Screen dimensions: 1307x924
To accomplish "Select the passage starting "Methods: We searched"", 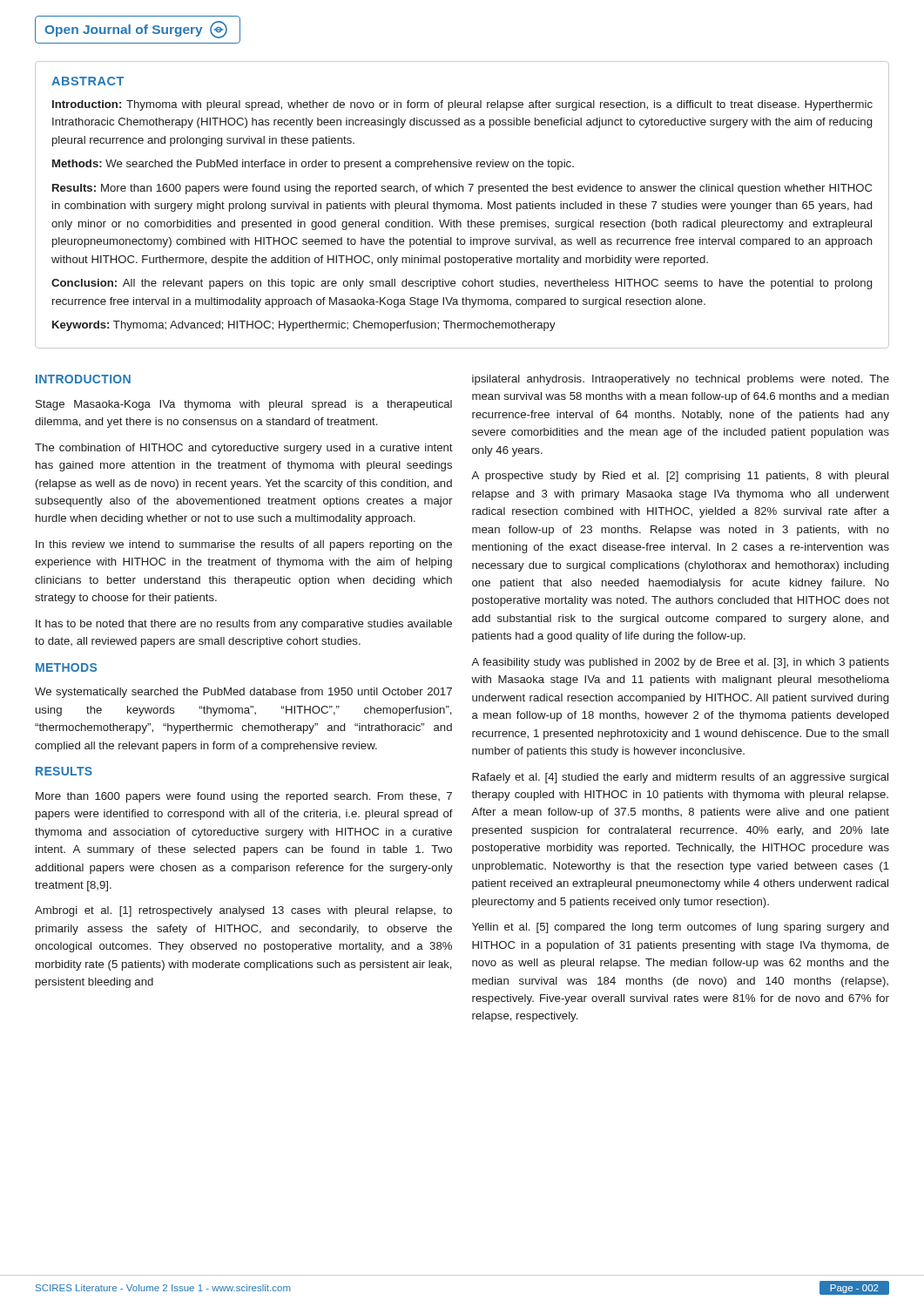I will [313, 164].
